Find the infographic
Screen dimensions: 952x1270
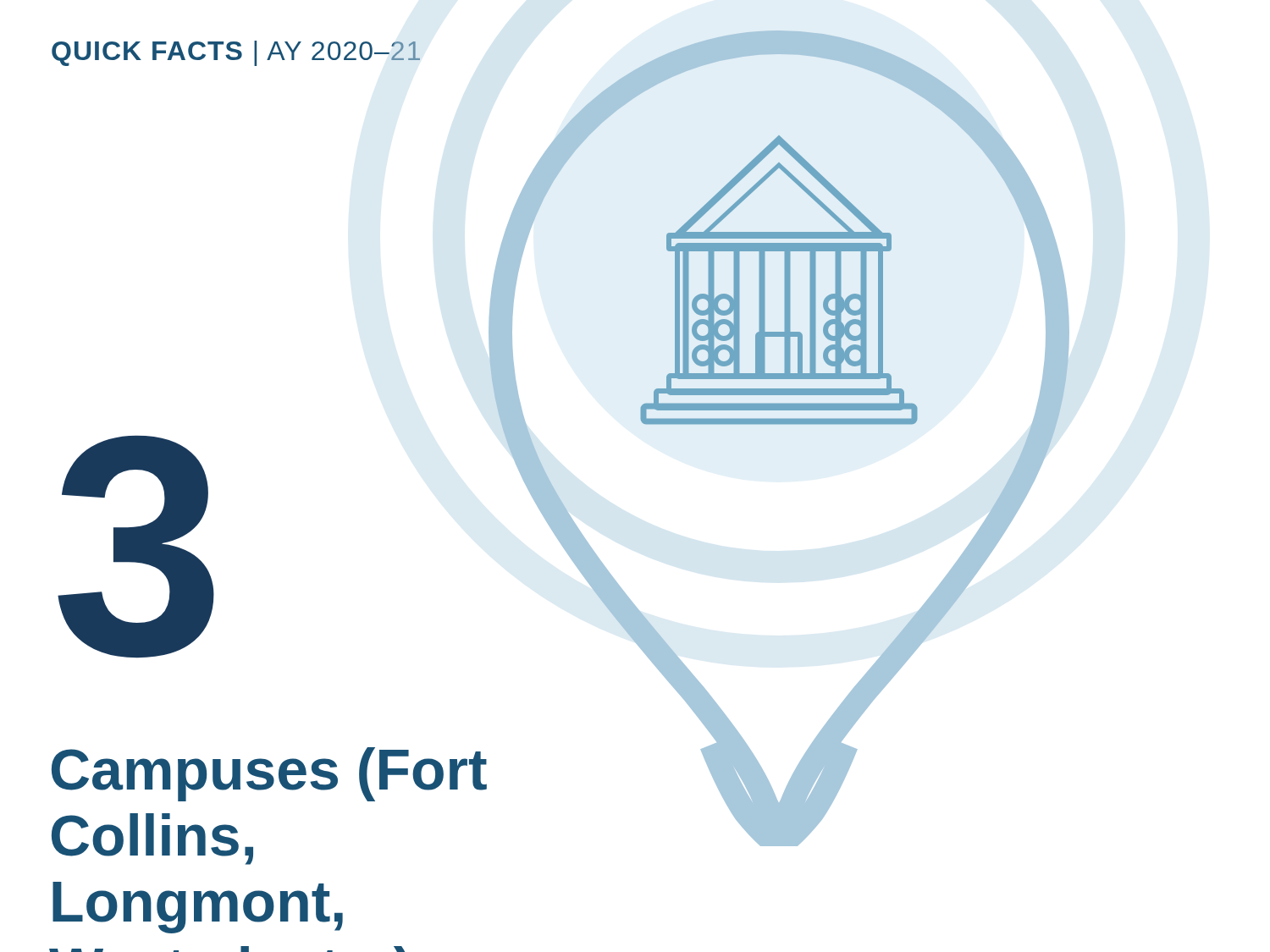click(x=762, y=423)
